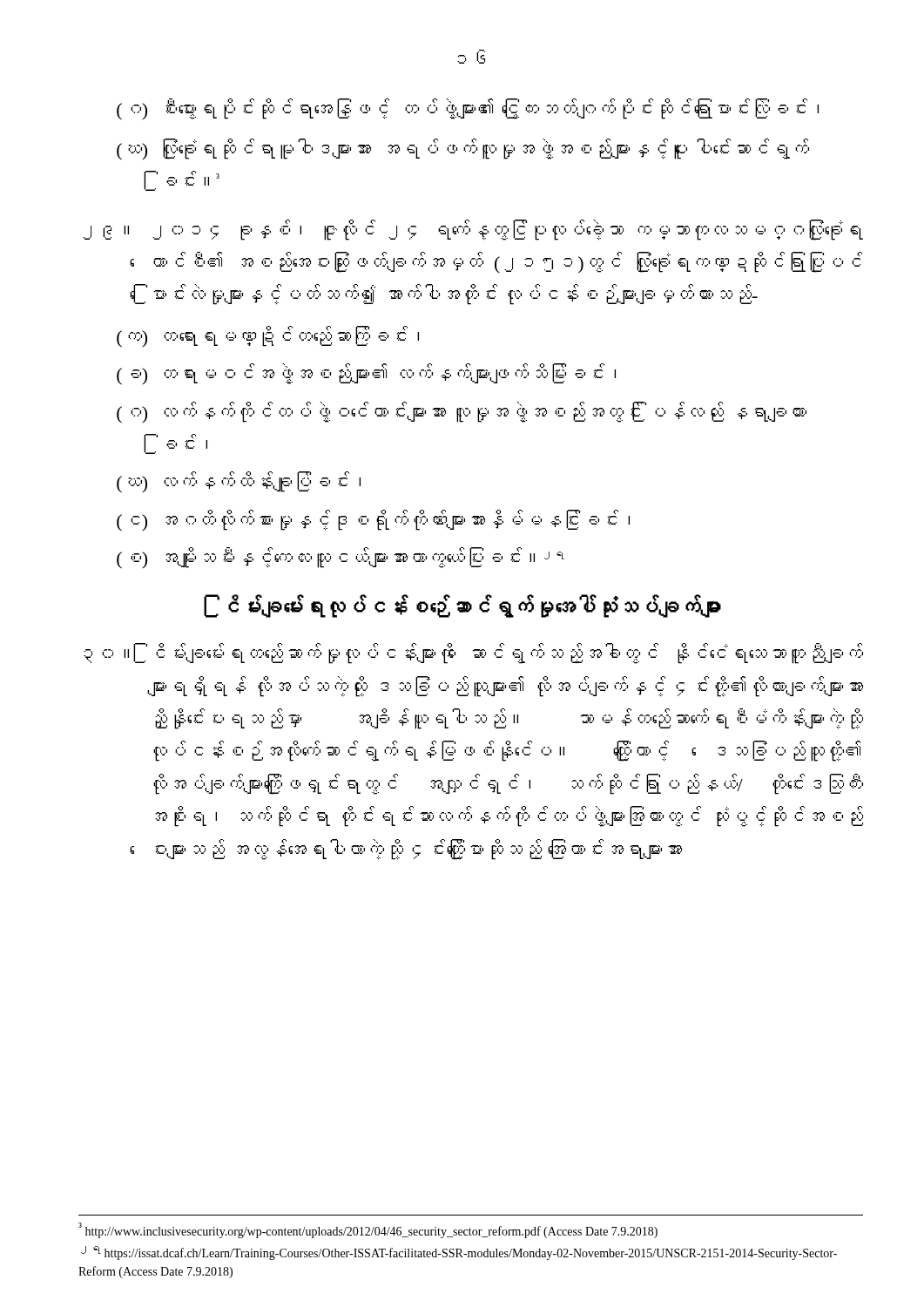Locate the text "(က) တရားရေးမဏ္ဍိုင်တည်ဆောက်ခြင်း၊"
Image resolution: width=924 pixels, height=1307 pixels.
(268, 337)
